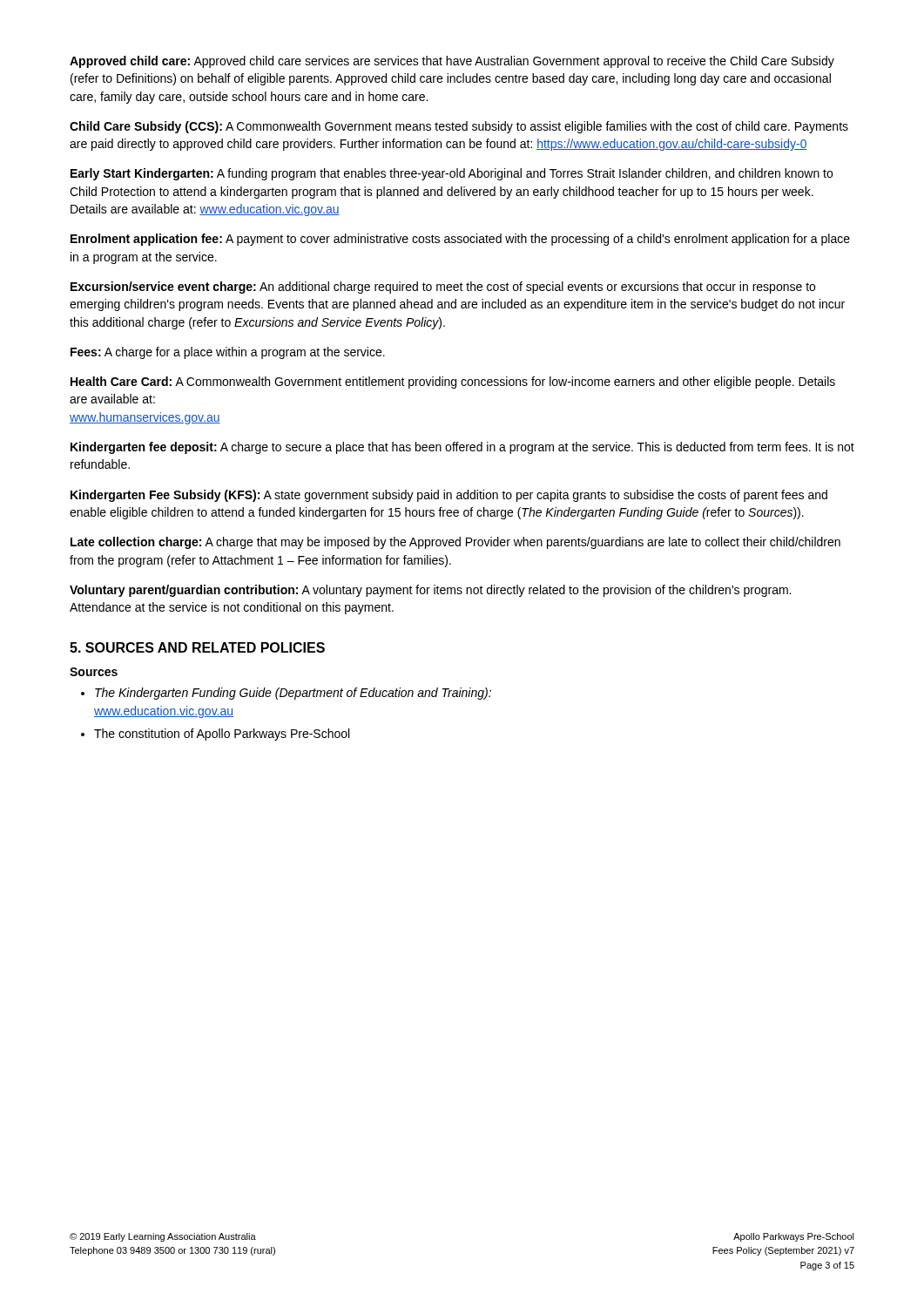Viewport: 924px width, 1307px height.
Task: Where is the passage that starts "Child Care Subsidy"?
Action: click(462, 135)
